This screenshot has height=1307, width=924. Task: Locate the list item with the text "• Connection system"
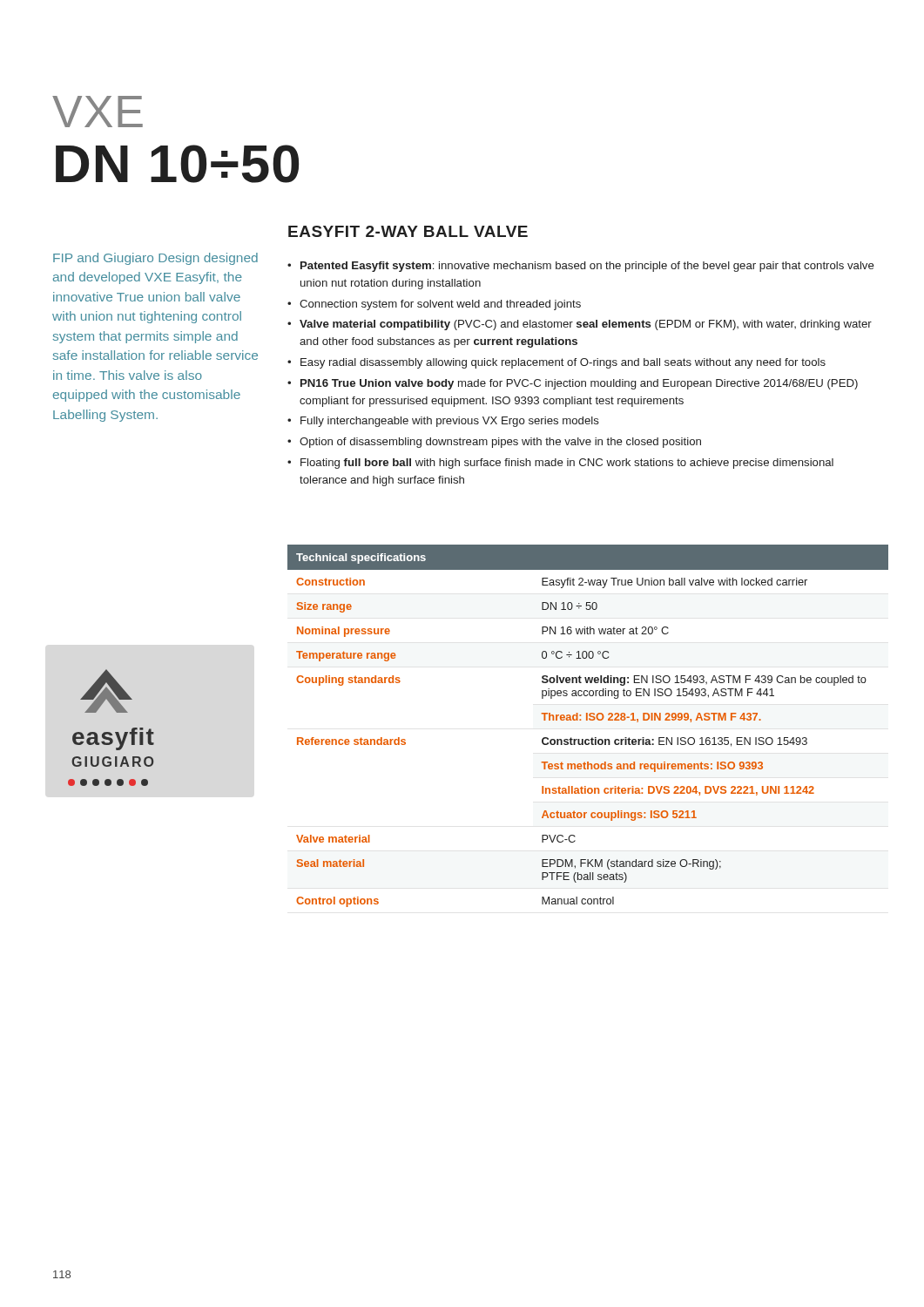[x=434, y=304]
